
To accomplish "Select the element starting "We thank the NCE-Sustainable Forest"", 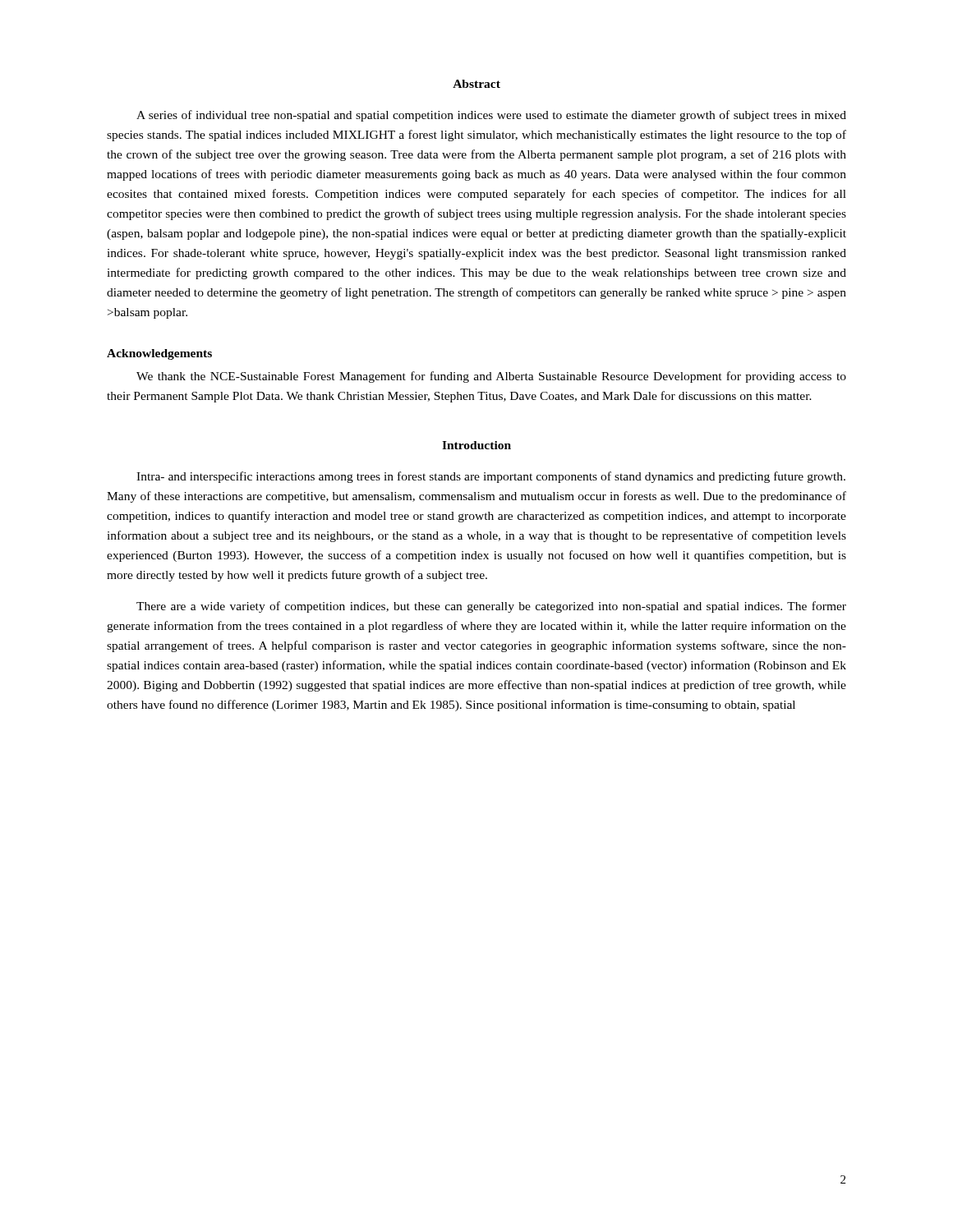I will tap(476, 386).
